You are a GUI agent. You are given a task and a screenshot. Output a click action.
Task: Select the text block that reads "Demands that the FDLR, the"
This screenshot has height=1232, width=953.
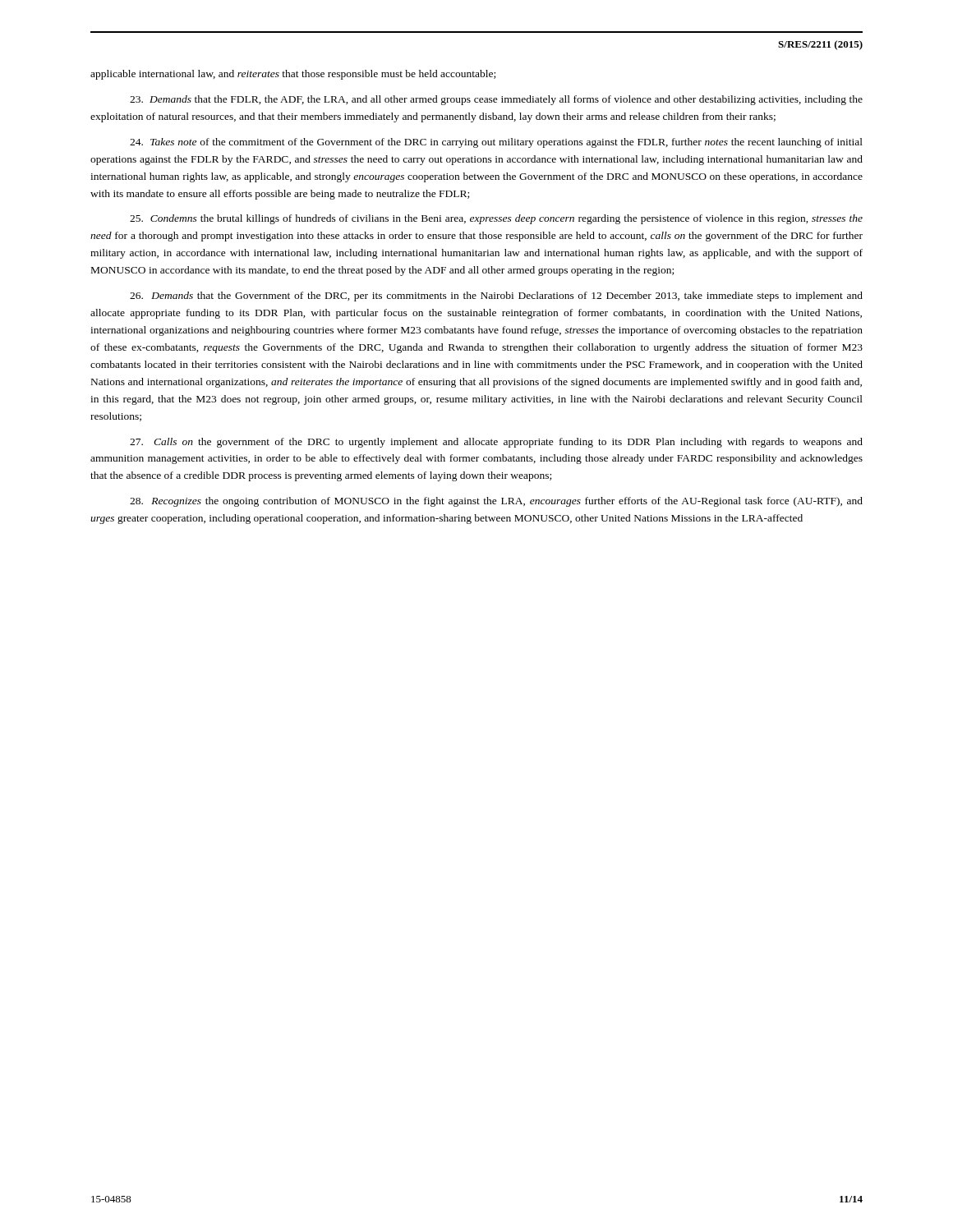pos(476,107)
